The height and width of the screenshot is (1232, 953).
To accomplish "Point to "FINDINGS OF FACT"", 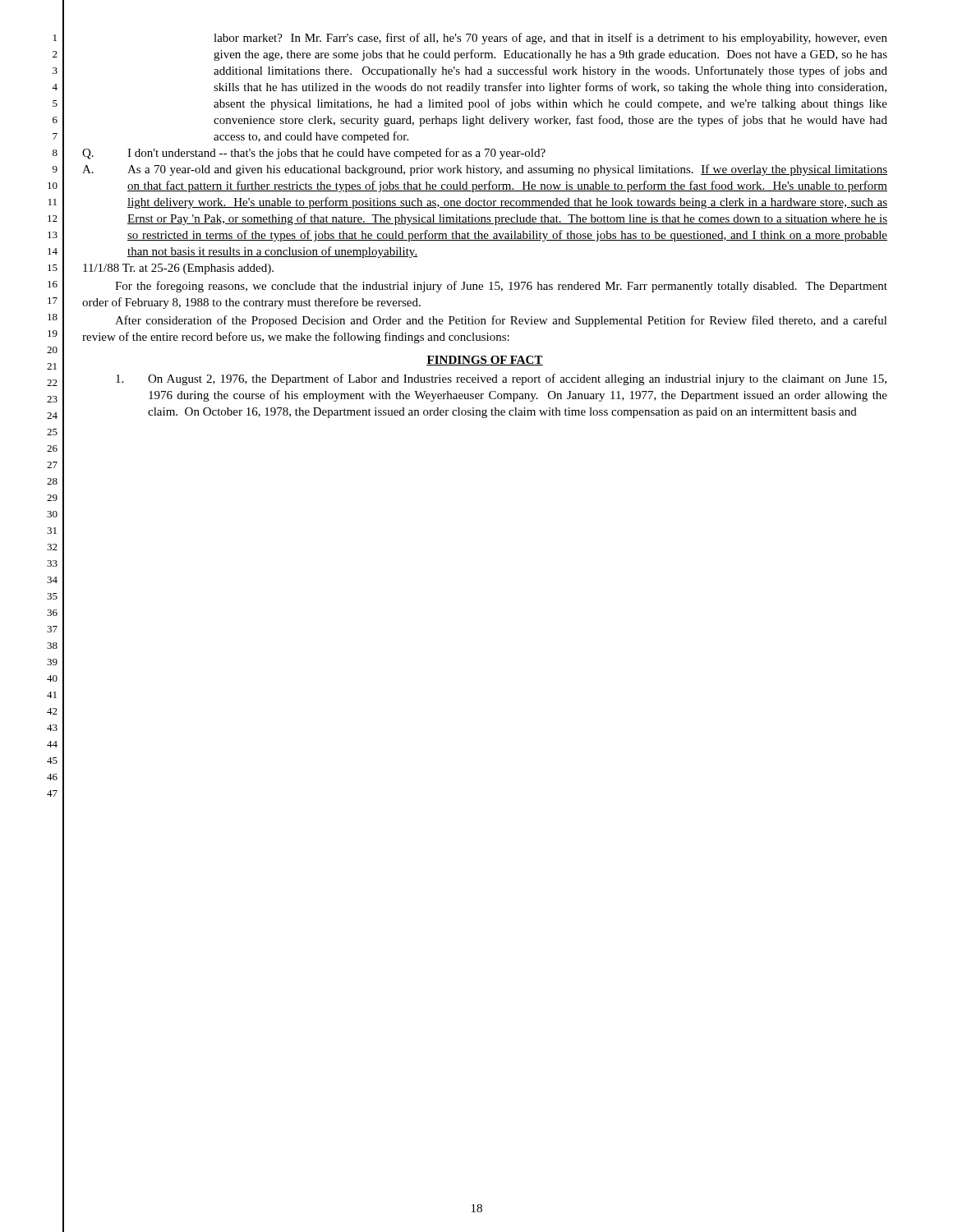I will tap(485, 360).
